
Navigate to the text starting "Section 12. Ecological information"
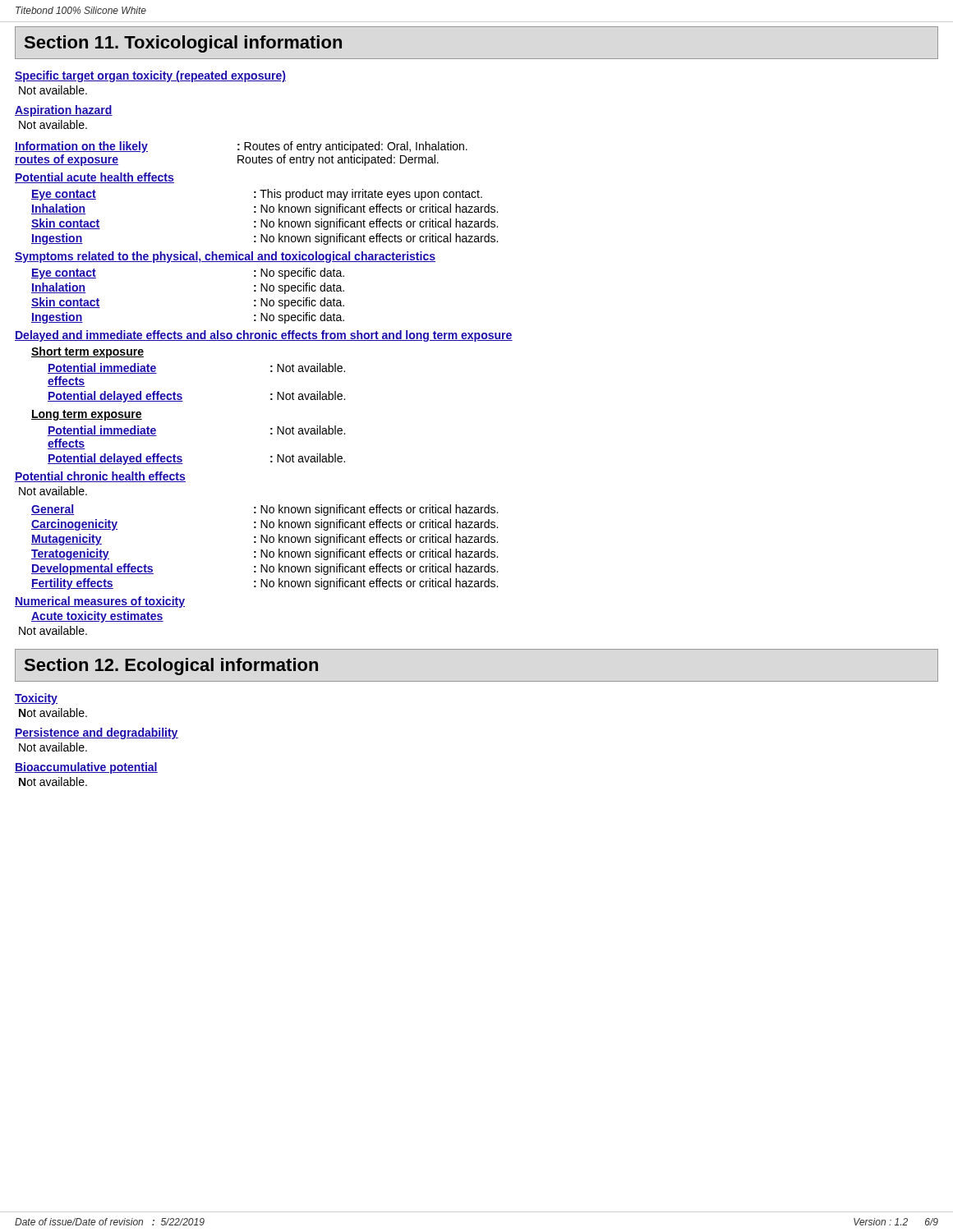(x=476, y=665)
